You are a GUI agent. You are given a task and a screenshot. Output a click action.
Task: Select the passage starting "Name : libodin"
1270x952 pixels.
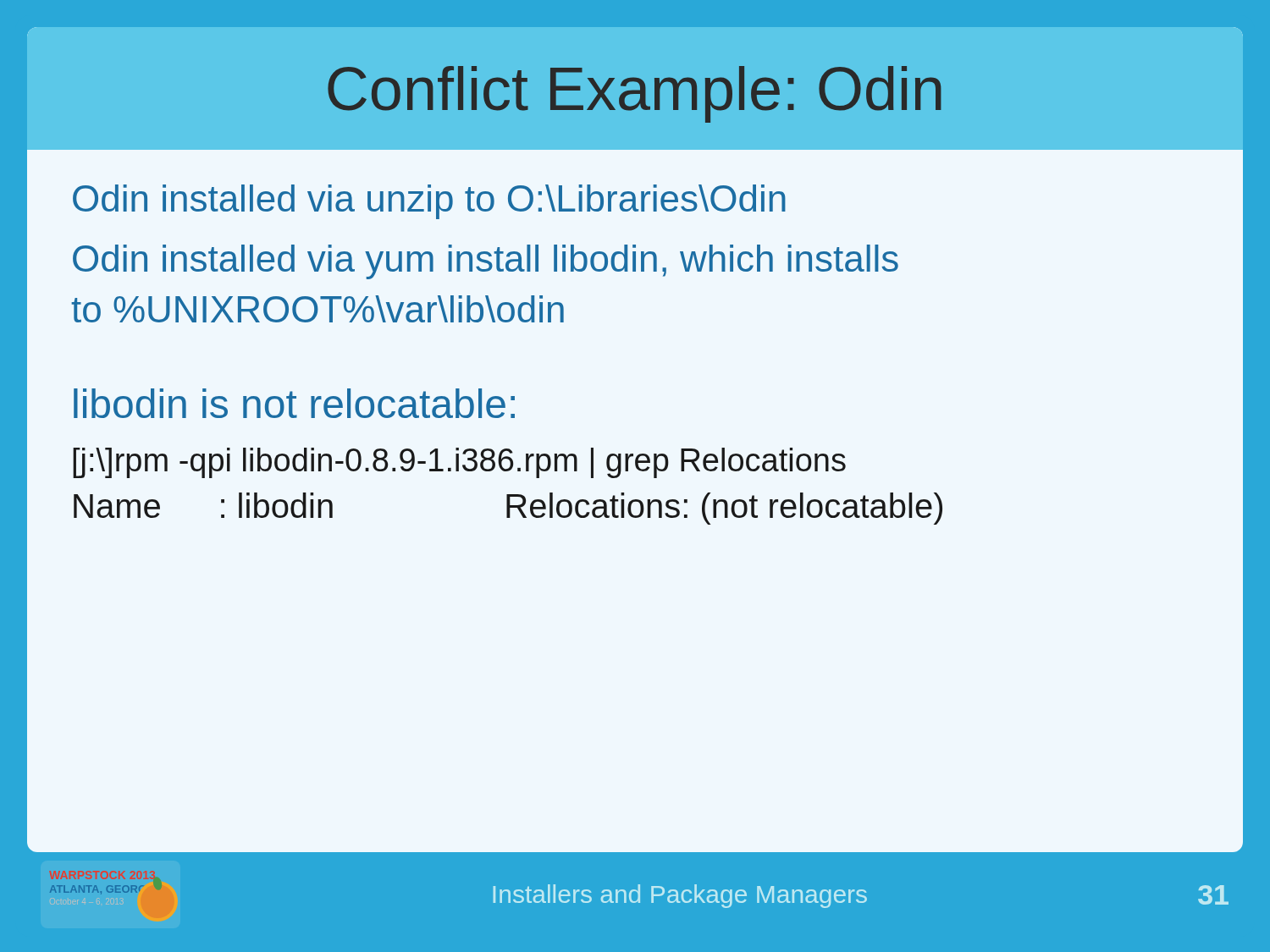tap(508, 506)
